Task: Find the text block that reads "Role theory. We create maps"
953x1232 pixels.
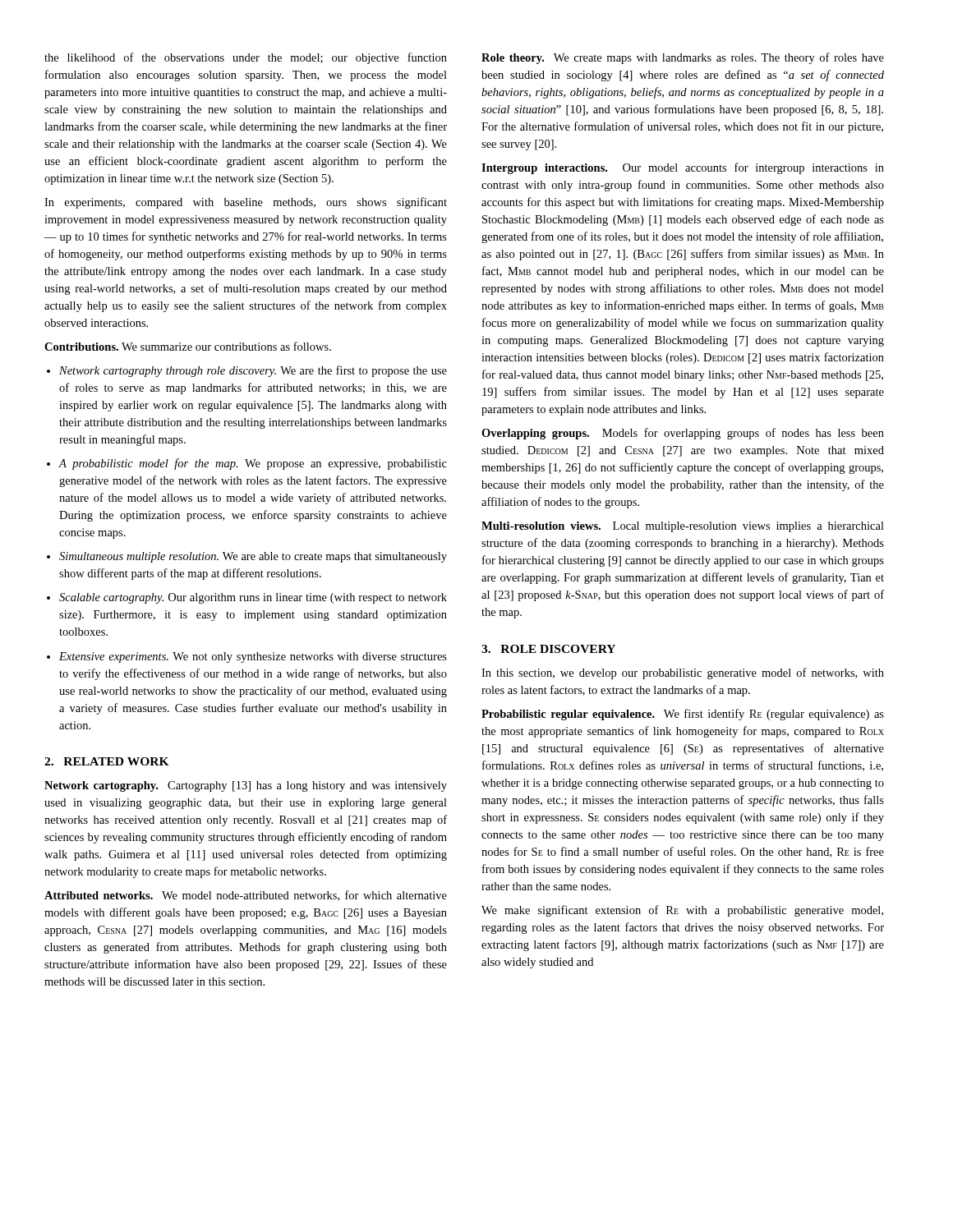Action: (683, 101)
